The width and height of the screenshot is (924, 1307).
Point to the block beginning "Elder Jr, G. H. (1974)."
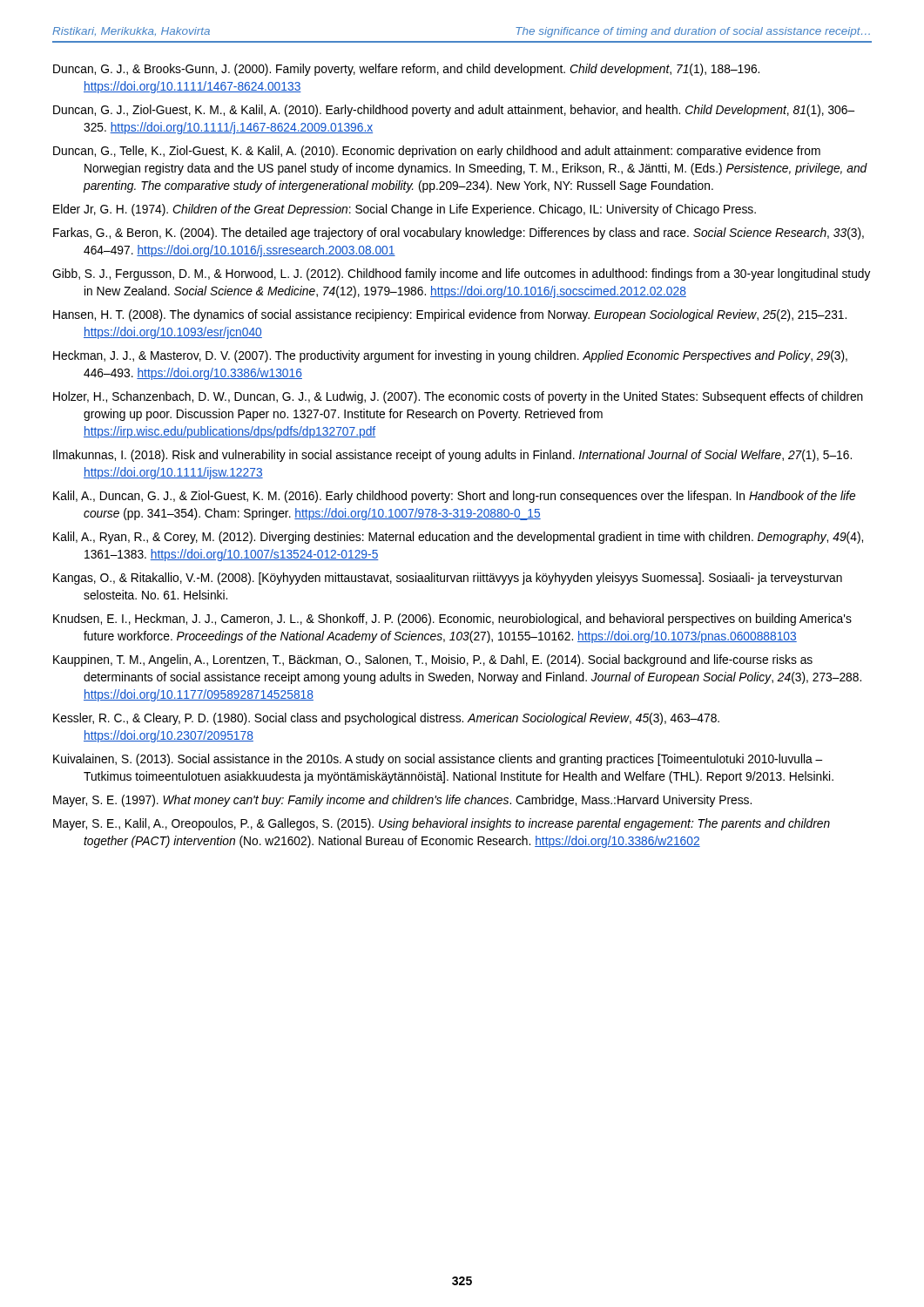point(405,210)
